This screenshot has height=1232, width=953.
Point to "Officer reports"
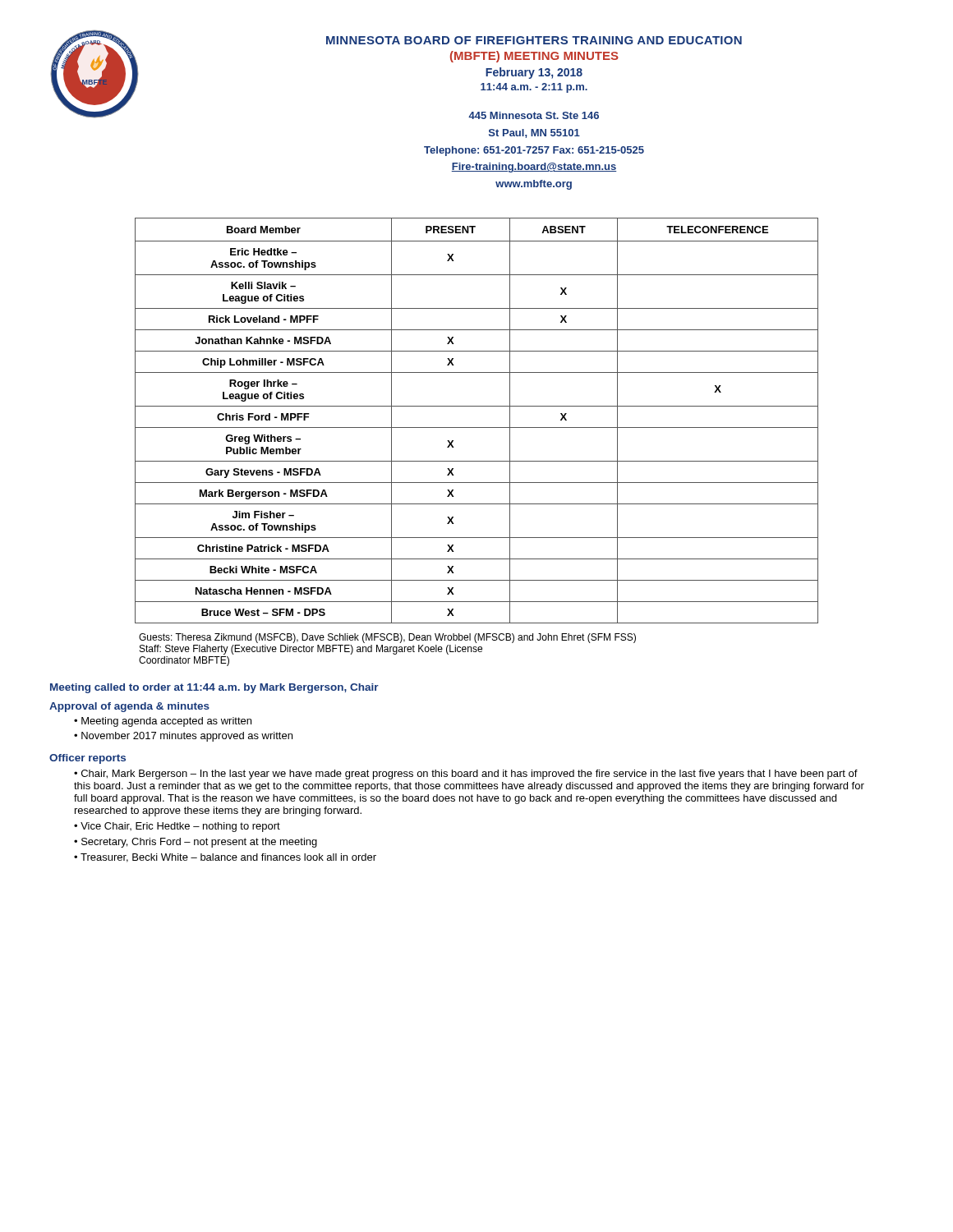(x=88, y=758)
